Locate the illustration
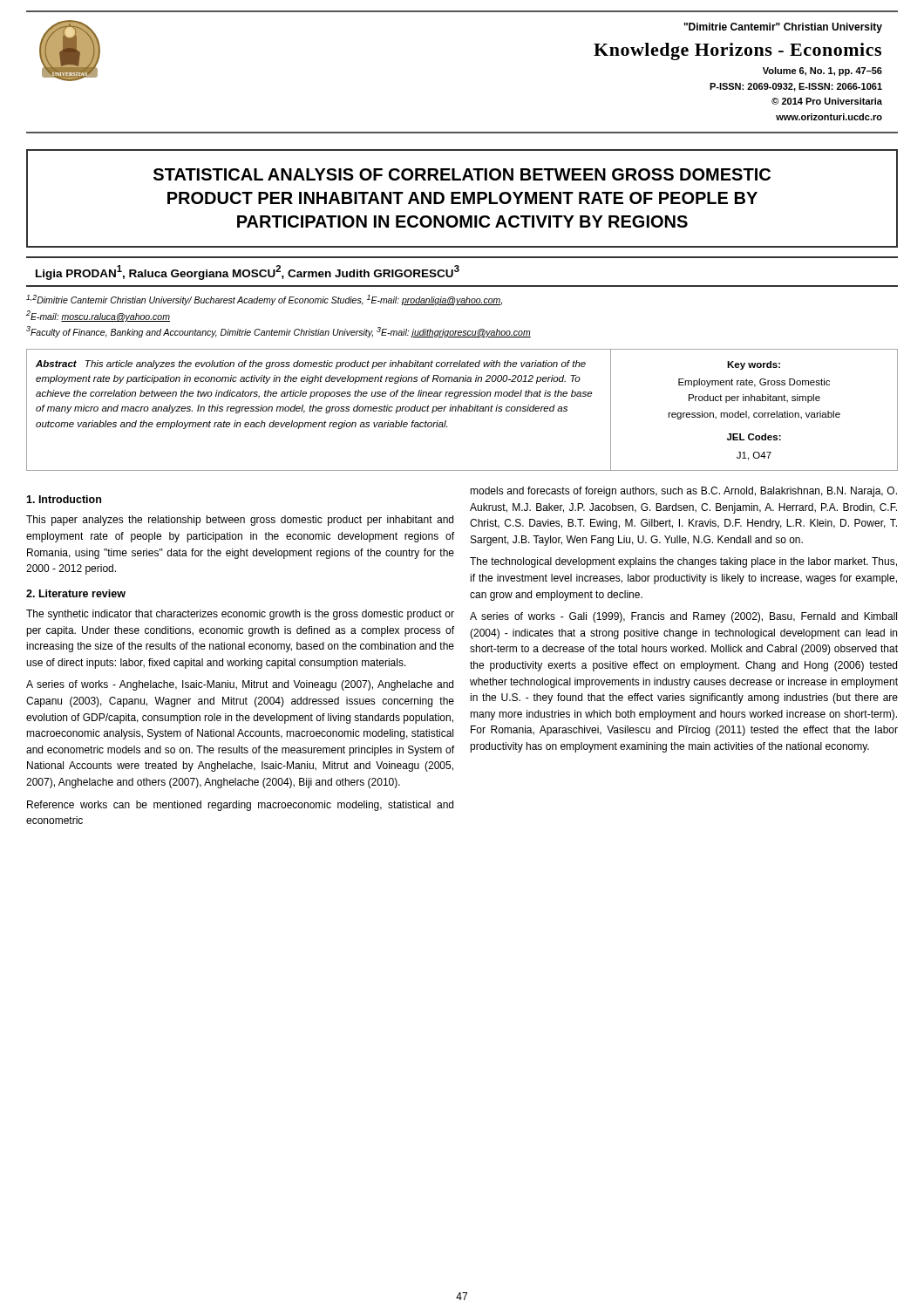 pos(70,51)
